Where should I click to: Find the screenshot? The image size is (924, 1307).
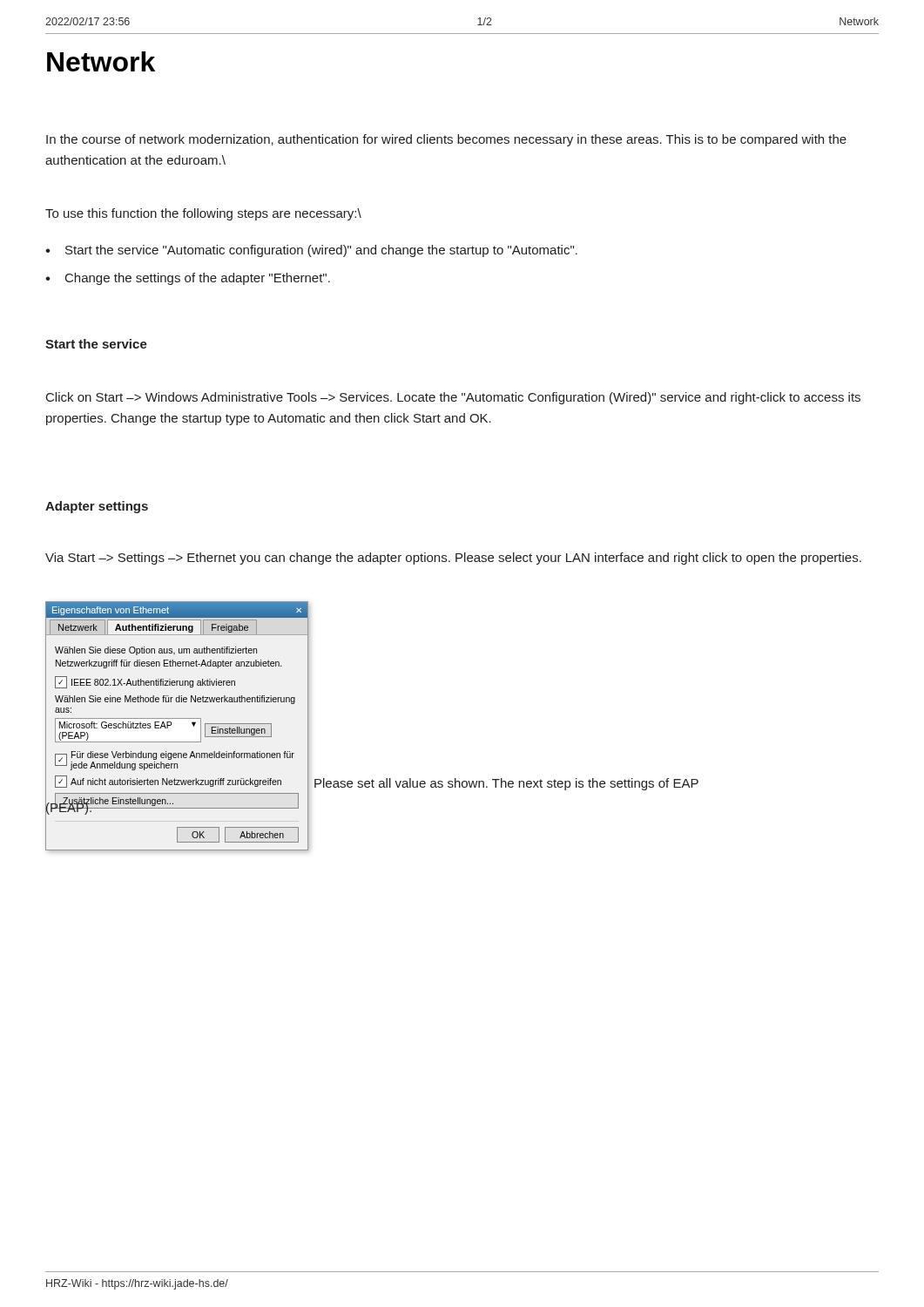click(x=176, y=726)
